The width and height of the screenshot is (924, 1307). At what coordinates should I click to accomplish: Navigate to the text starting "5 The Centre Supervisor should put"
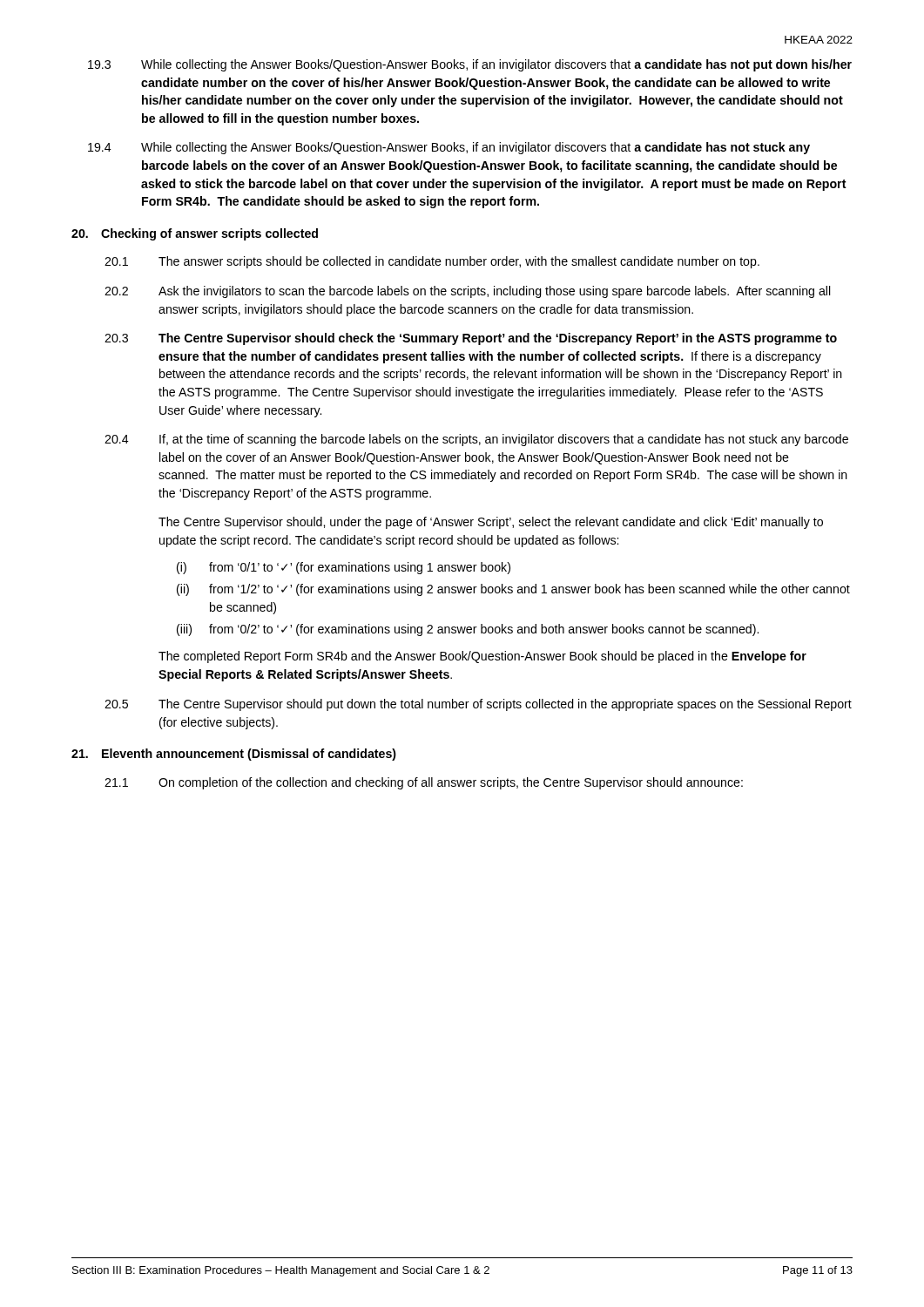pos(462,713)
